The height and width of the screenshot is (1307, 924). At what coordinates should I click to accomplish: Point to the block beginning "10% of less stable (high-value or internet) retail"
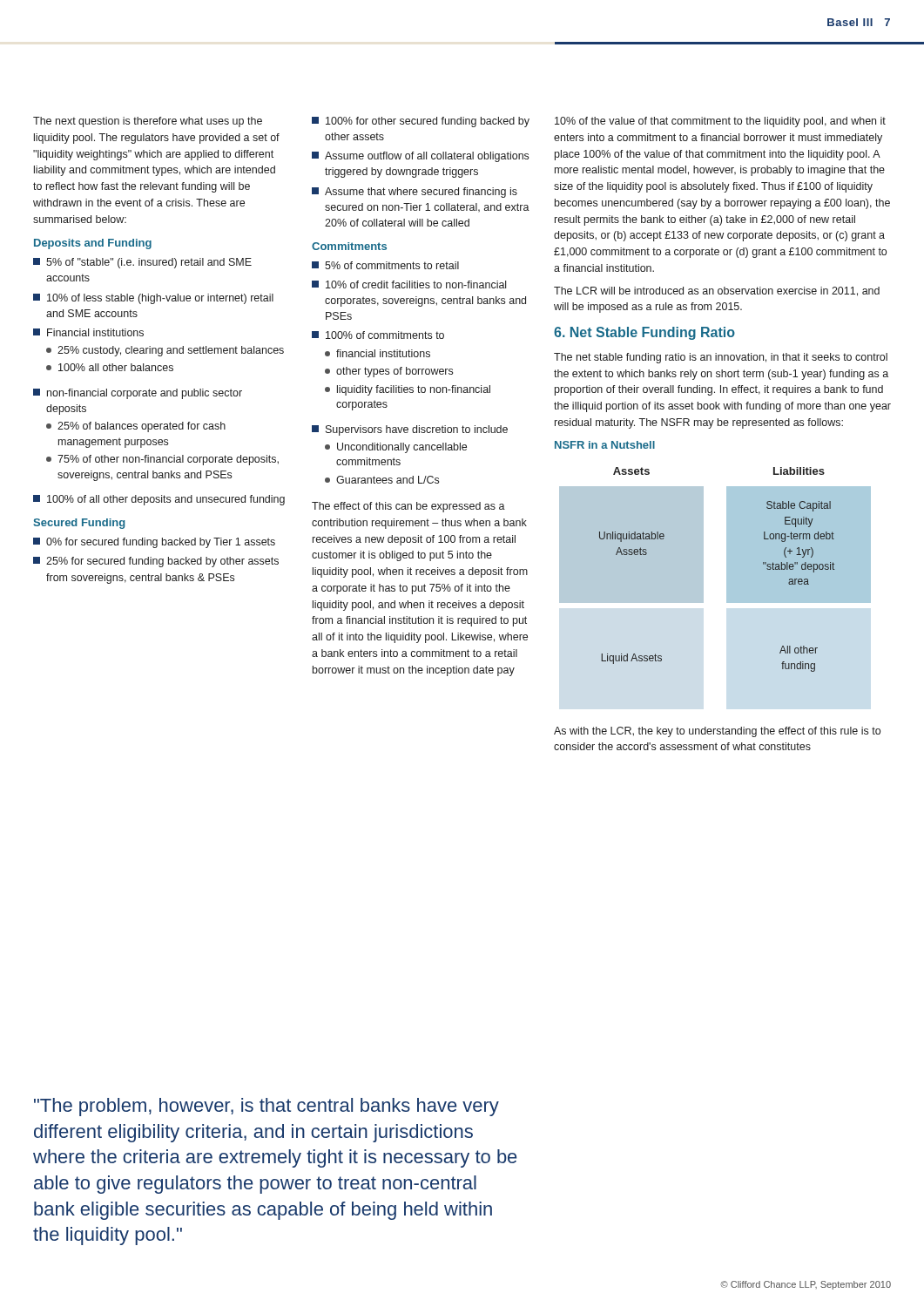[x=159, y=306]
